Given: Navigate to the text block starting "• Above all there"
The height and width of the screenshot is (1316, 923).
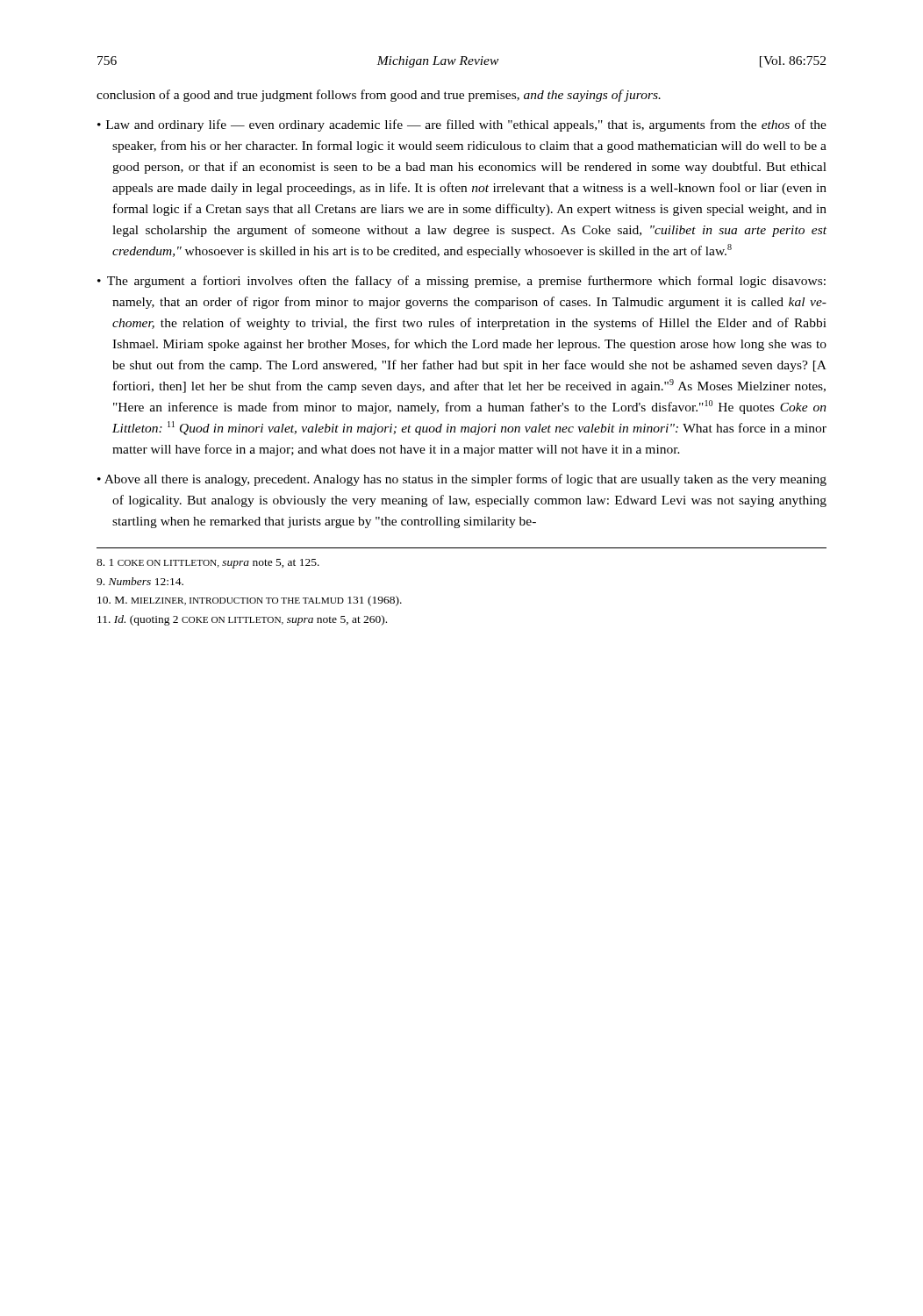Looking at the screenshot, I should (462, 500).
